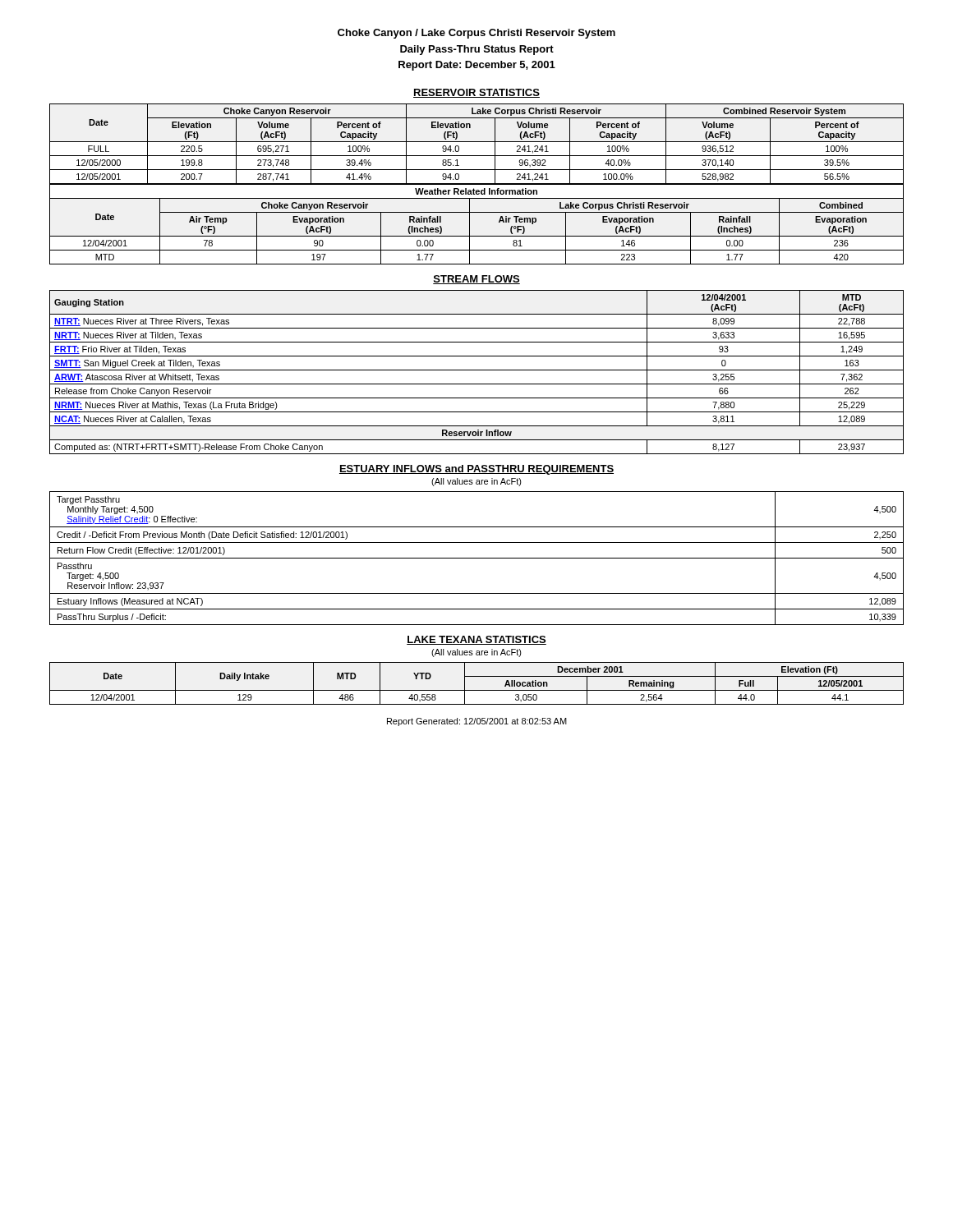Locate the text "ESTUARY INFLOWS and PASSTHRU REQUIREMENTS"
Image resolution: width=953 pixels, height=1232 pixels.
476,468
